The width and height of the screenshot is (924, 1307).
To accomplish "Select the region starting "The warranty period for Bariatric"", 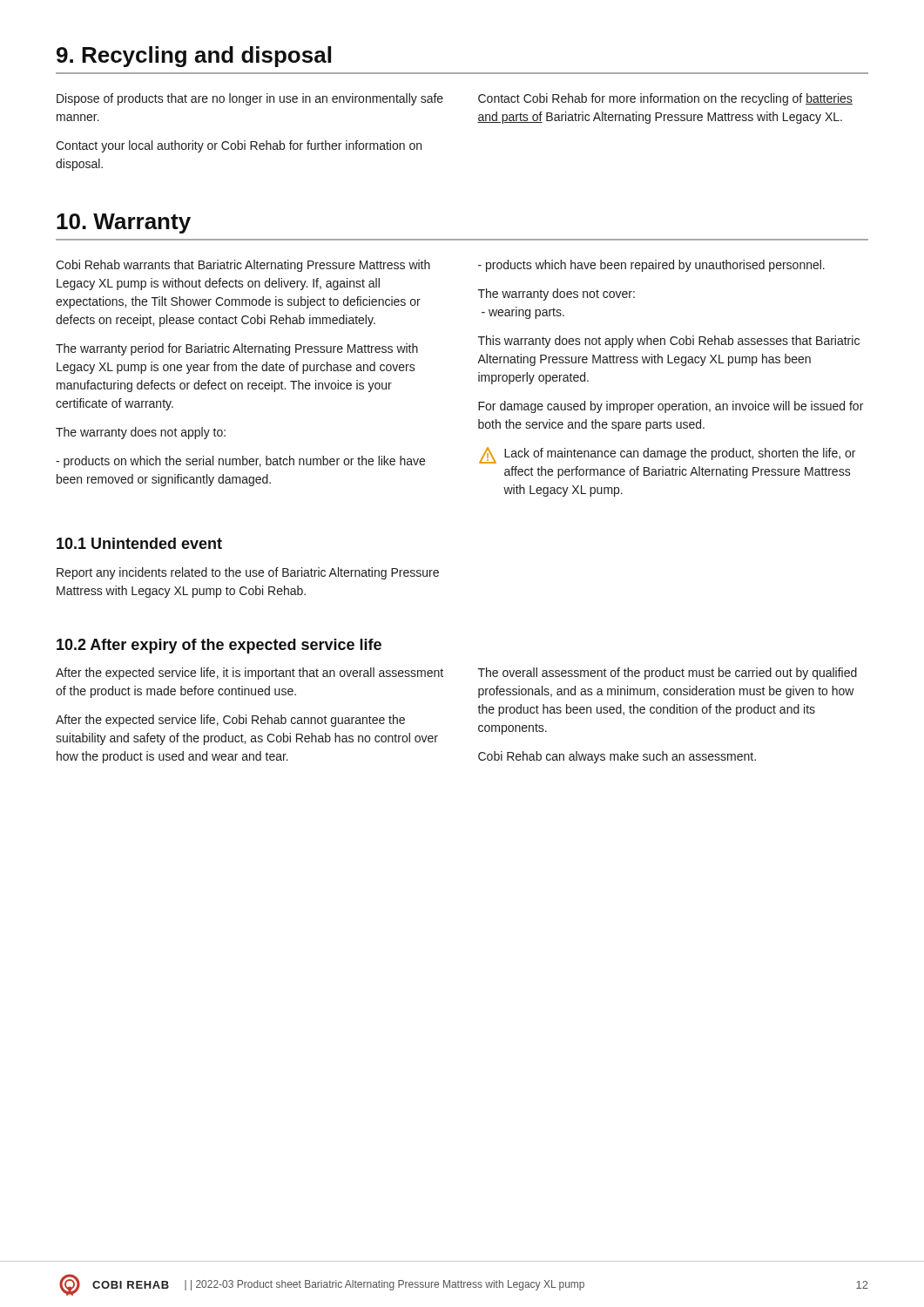I will 251,377.
